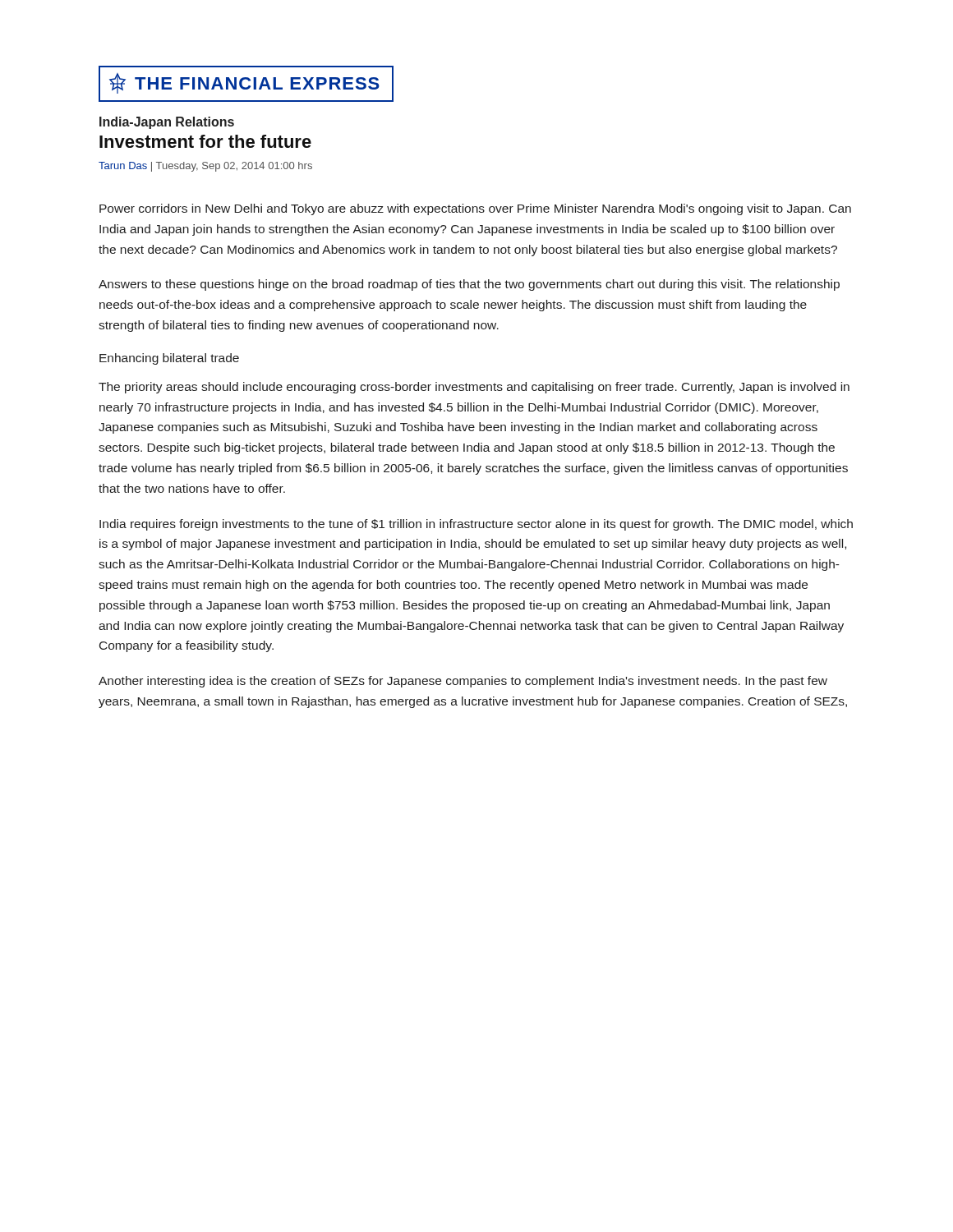The image size is (953, 1232).
Task: Click on the passage starting "Answers to these questions"
Action: coord(469,304)
